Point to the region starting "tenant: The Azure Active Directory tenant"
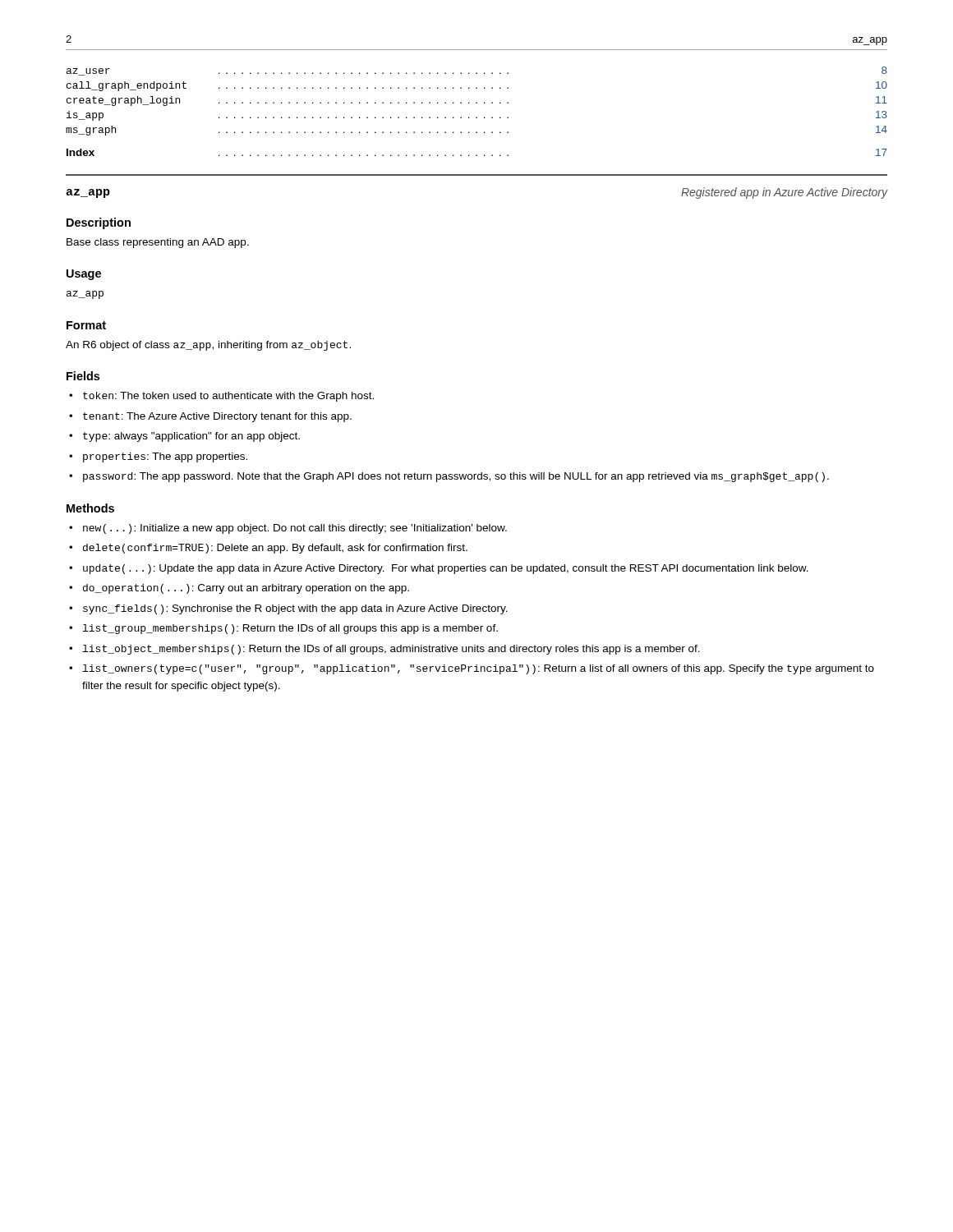Viewport: 953px width, 1232px height. click(x=217, y=416)
